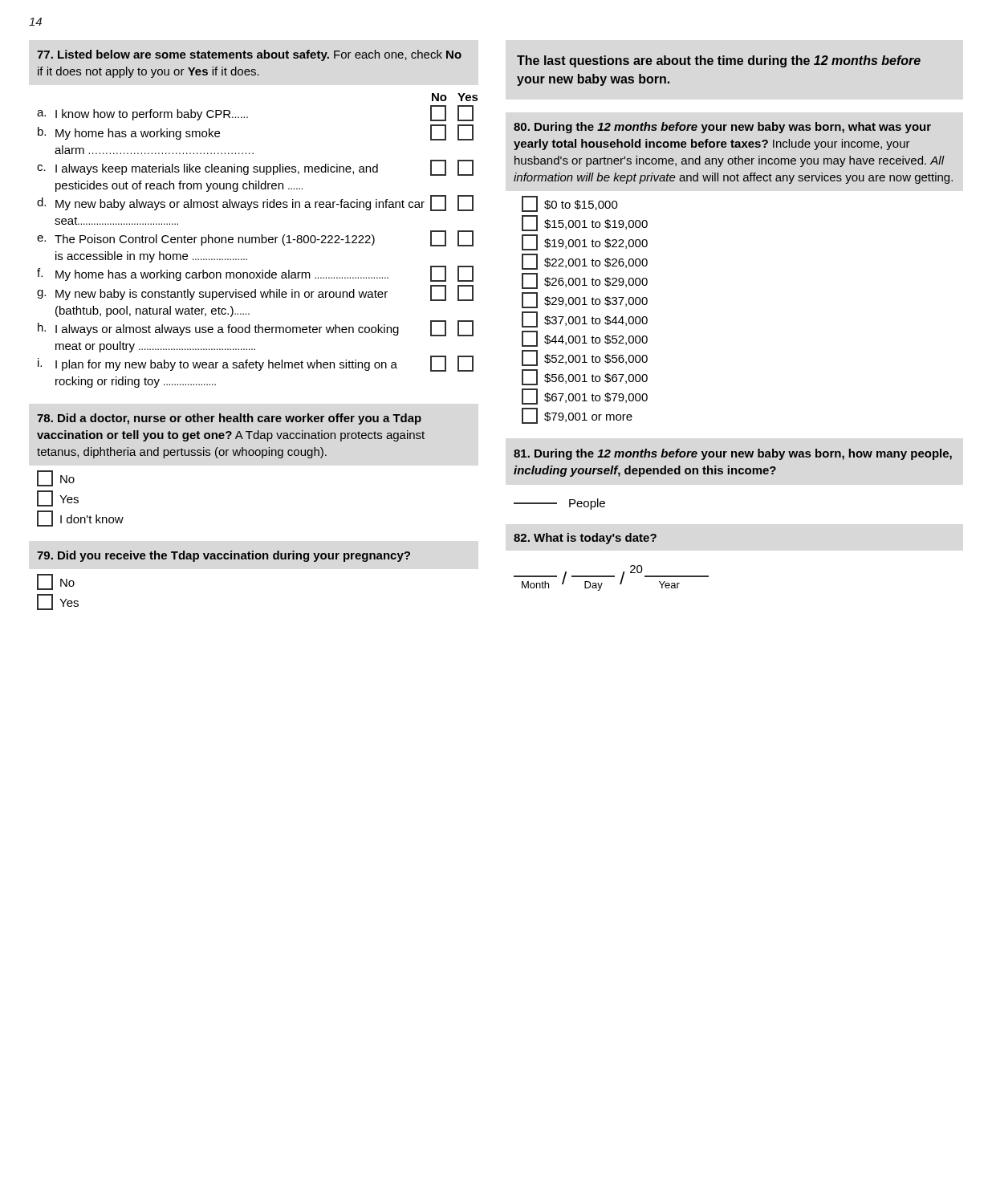
Task: Locate the block of text that opens with "a. I know how to"
Action: point(258,114)
